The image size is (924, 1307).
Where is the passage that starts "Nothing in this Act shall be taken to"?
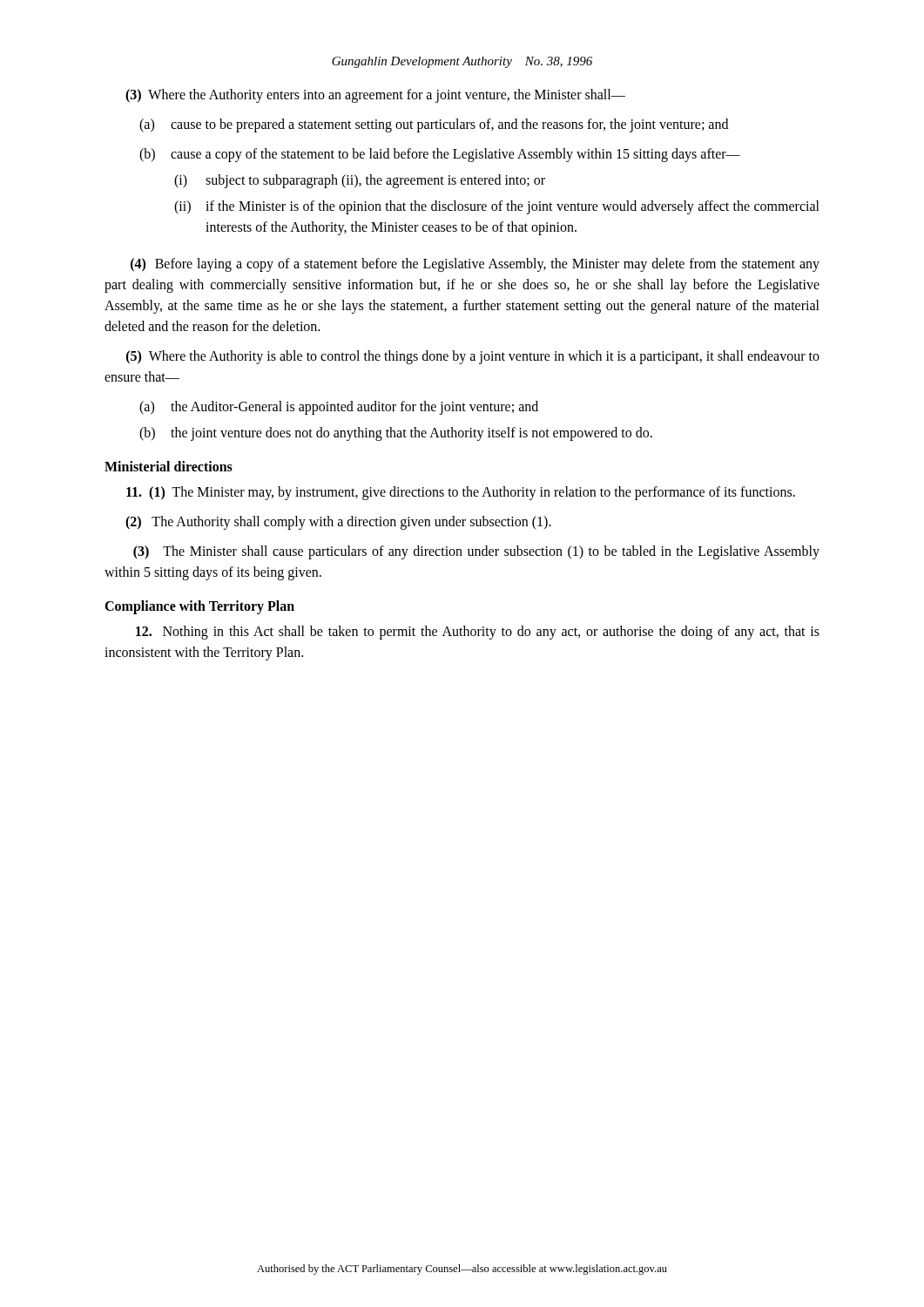coord(462,642)
